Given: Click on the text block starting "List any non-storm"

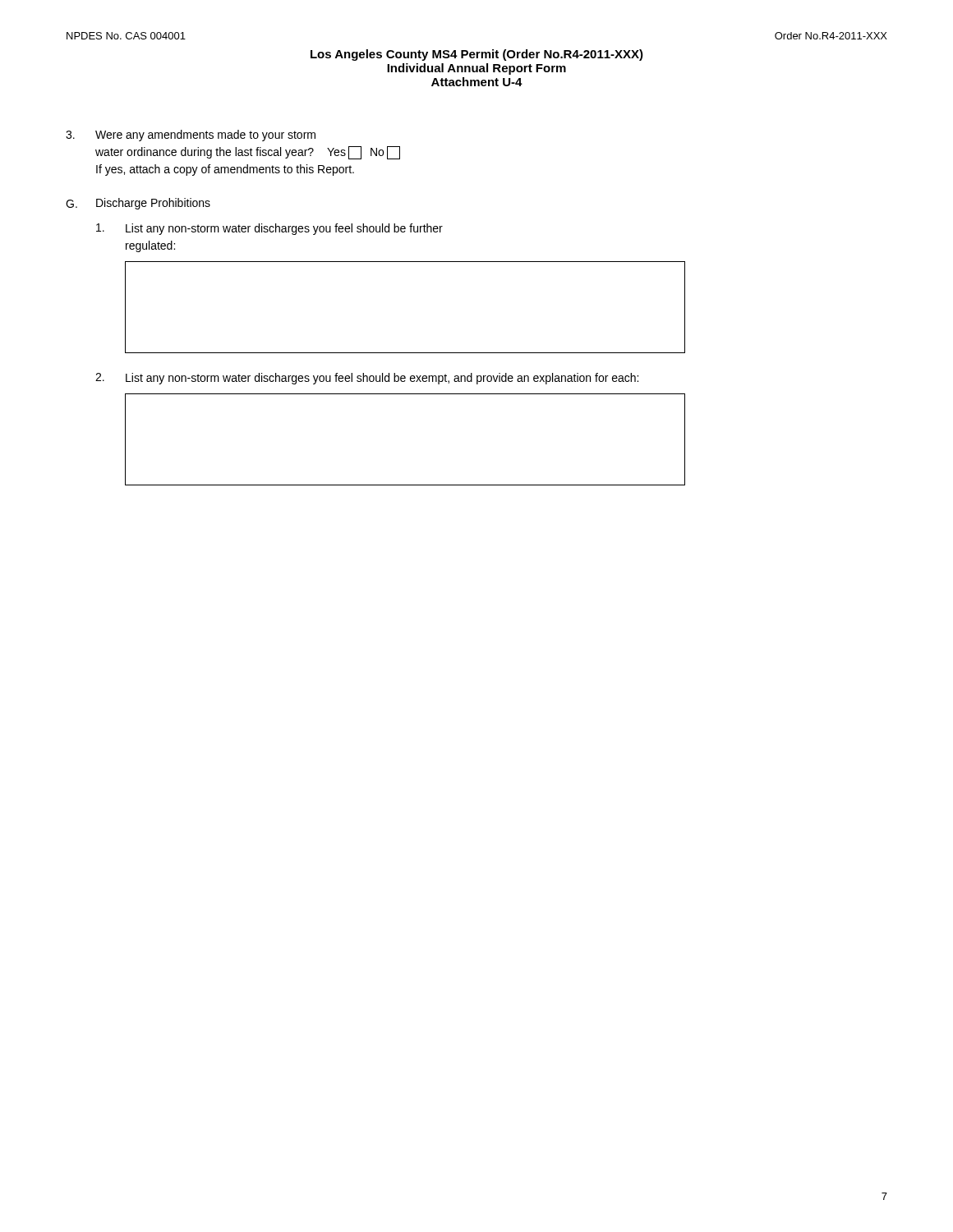Looking at the screenshot, I should pyautogui.click(x=269, y=229).
